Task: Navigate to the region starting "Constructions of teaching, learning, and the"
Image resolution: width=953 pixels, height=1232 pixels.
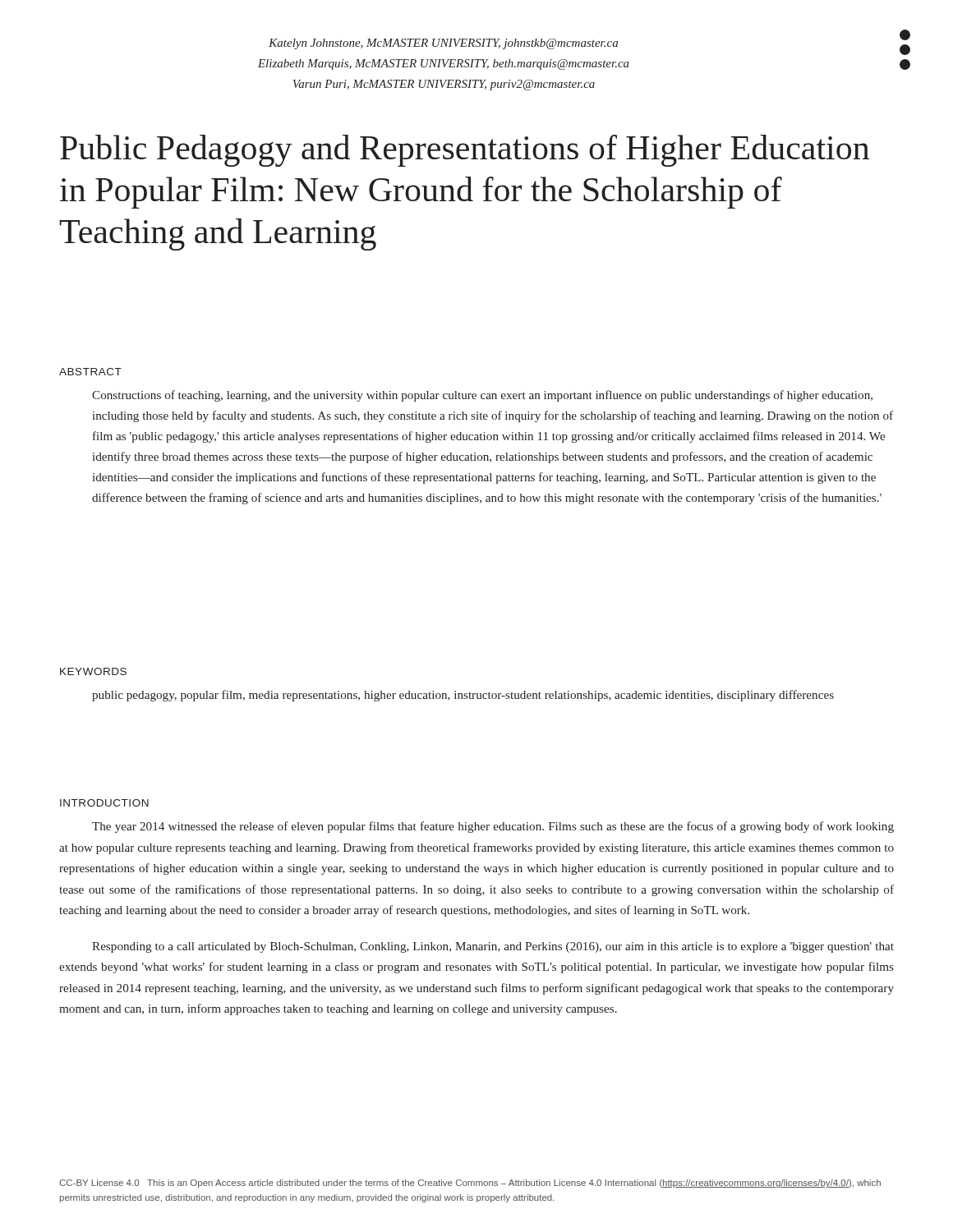Action: click(x=493, y=446)
